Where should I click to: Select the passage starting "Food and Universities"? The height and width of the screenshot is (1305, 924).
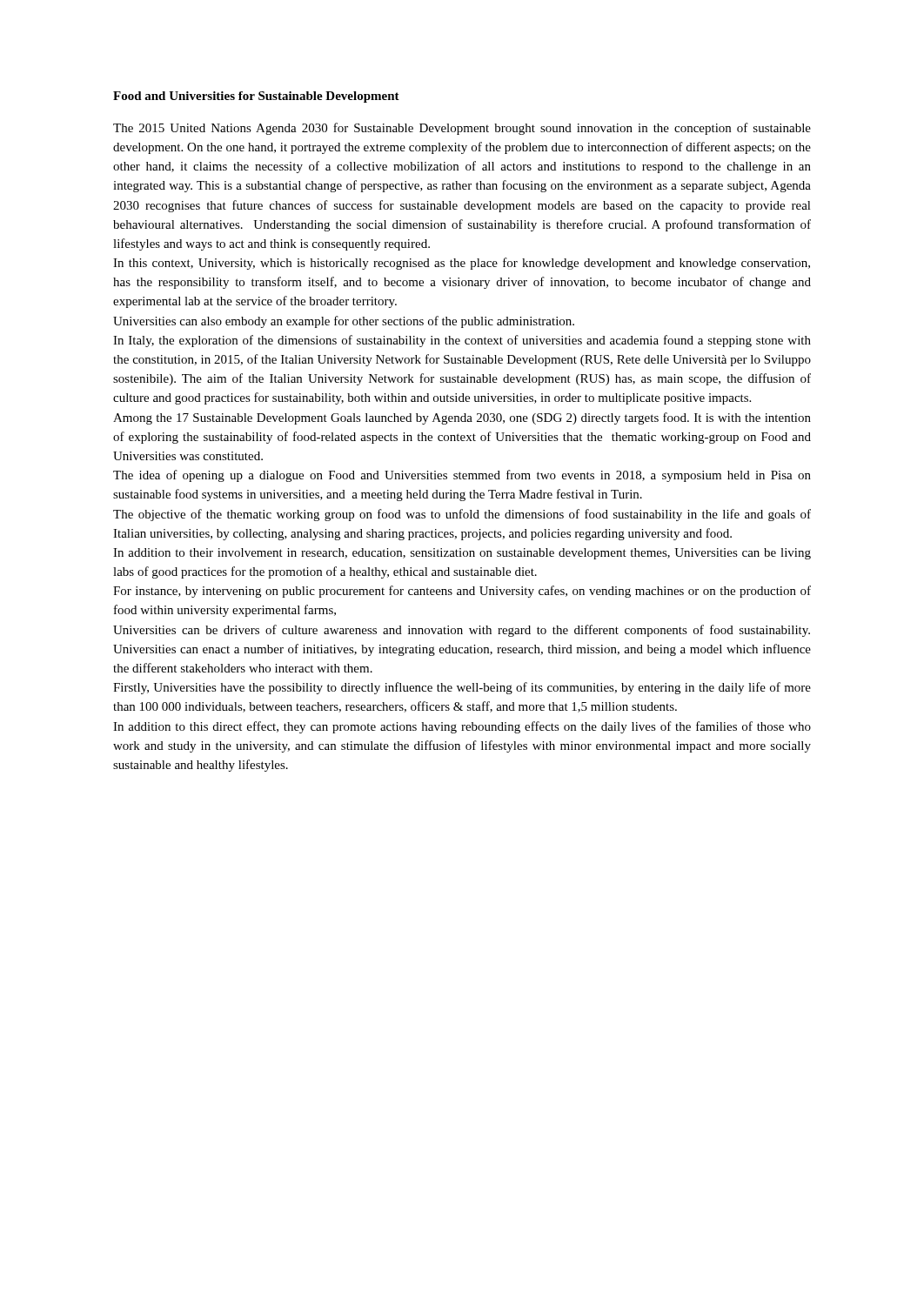(256, 96)
